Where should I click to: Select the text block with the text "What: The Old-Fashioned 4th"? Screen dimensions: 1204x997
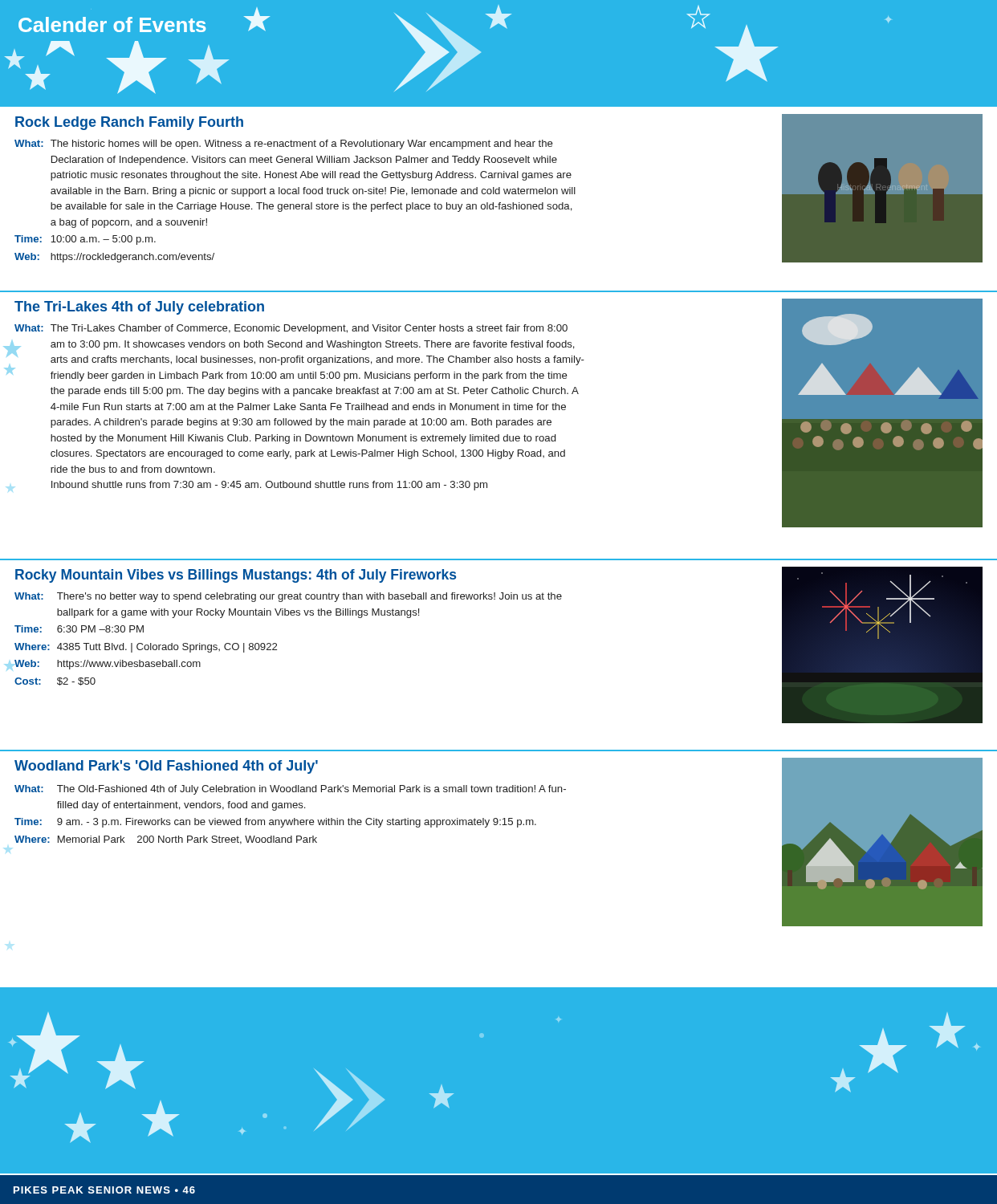(x=299, y=814)
